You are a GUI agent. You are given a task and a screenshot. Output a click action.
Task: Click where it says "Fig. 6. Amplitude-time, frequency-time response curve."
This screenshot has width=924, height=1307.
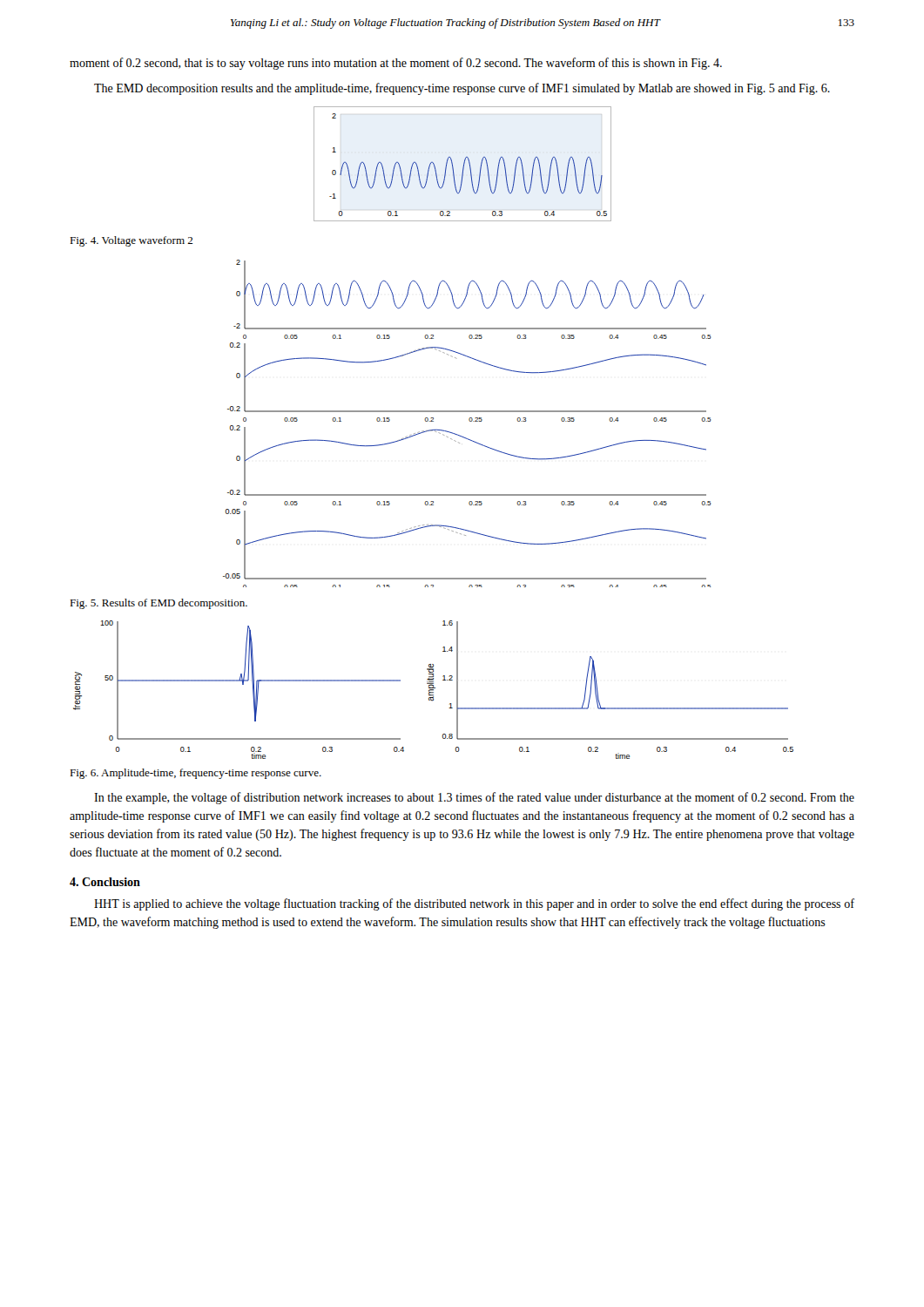click(x=196, y=772)
